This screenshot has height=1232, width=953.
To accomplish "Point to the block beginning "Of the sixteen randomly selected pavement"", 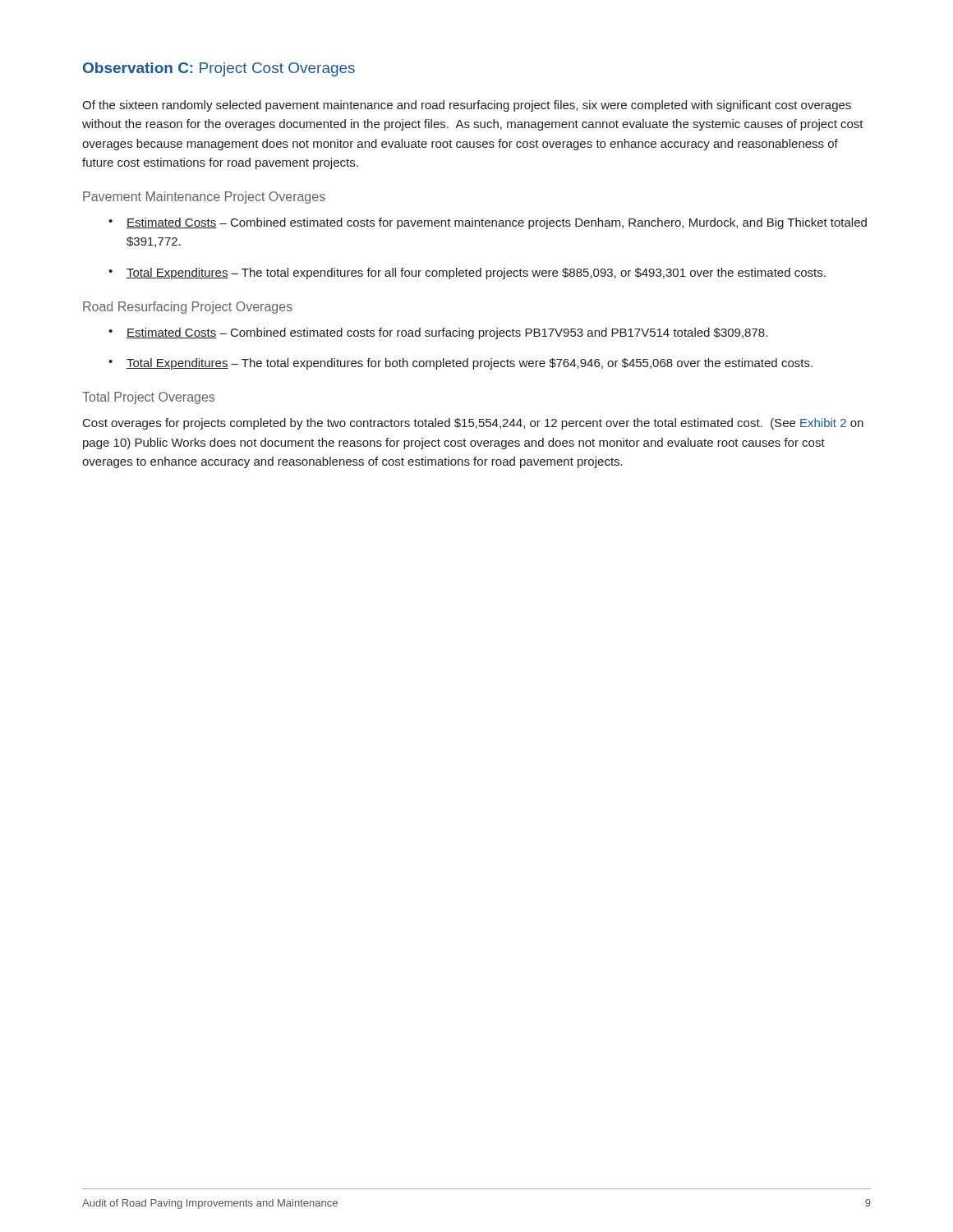I will click(473, 133).
